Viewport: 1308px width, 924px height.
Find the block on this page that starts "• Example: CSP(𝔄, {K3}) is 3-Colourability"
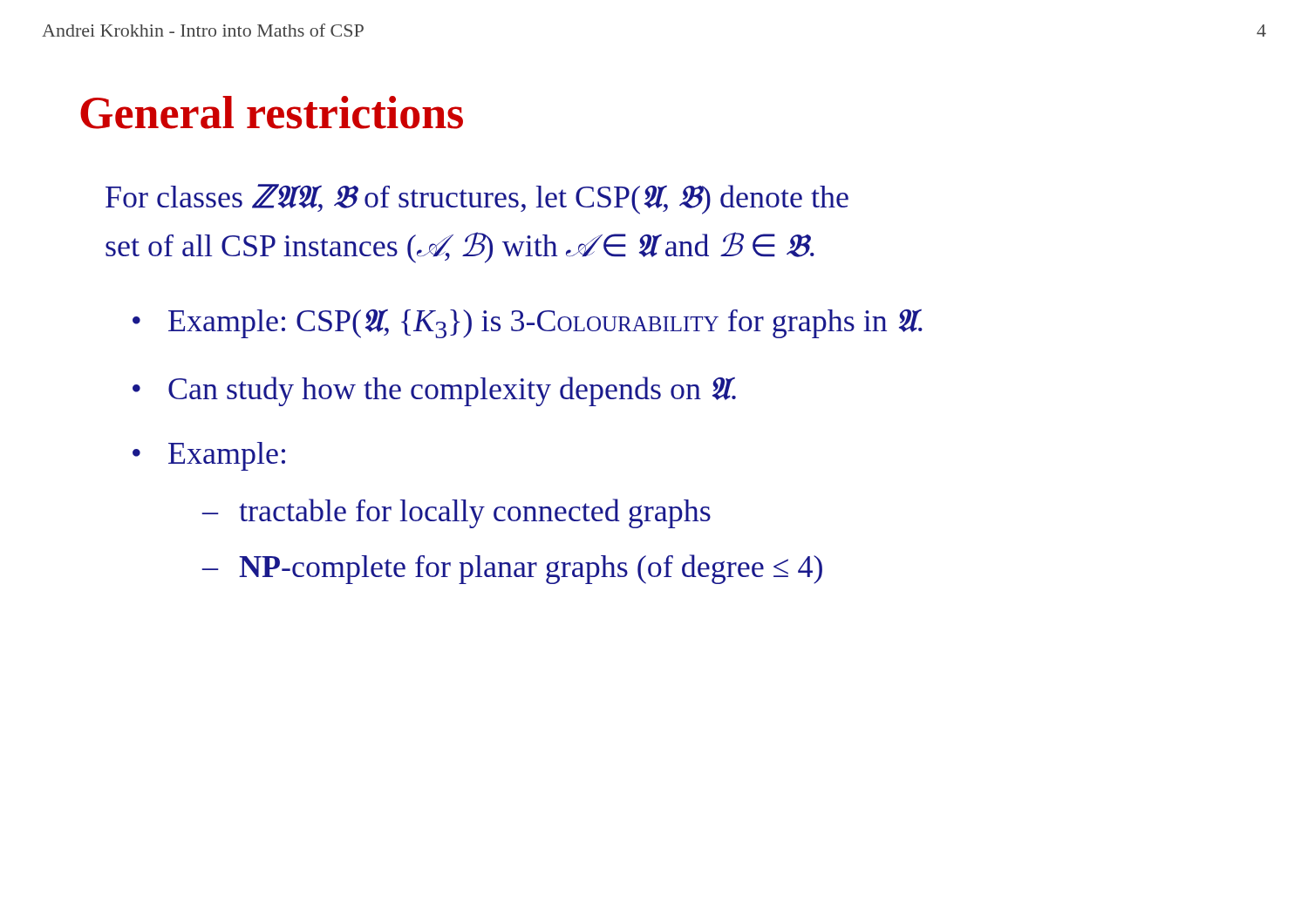coord(680,323)
